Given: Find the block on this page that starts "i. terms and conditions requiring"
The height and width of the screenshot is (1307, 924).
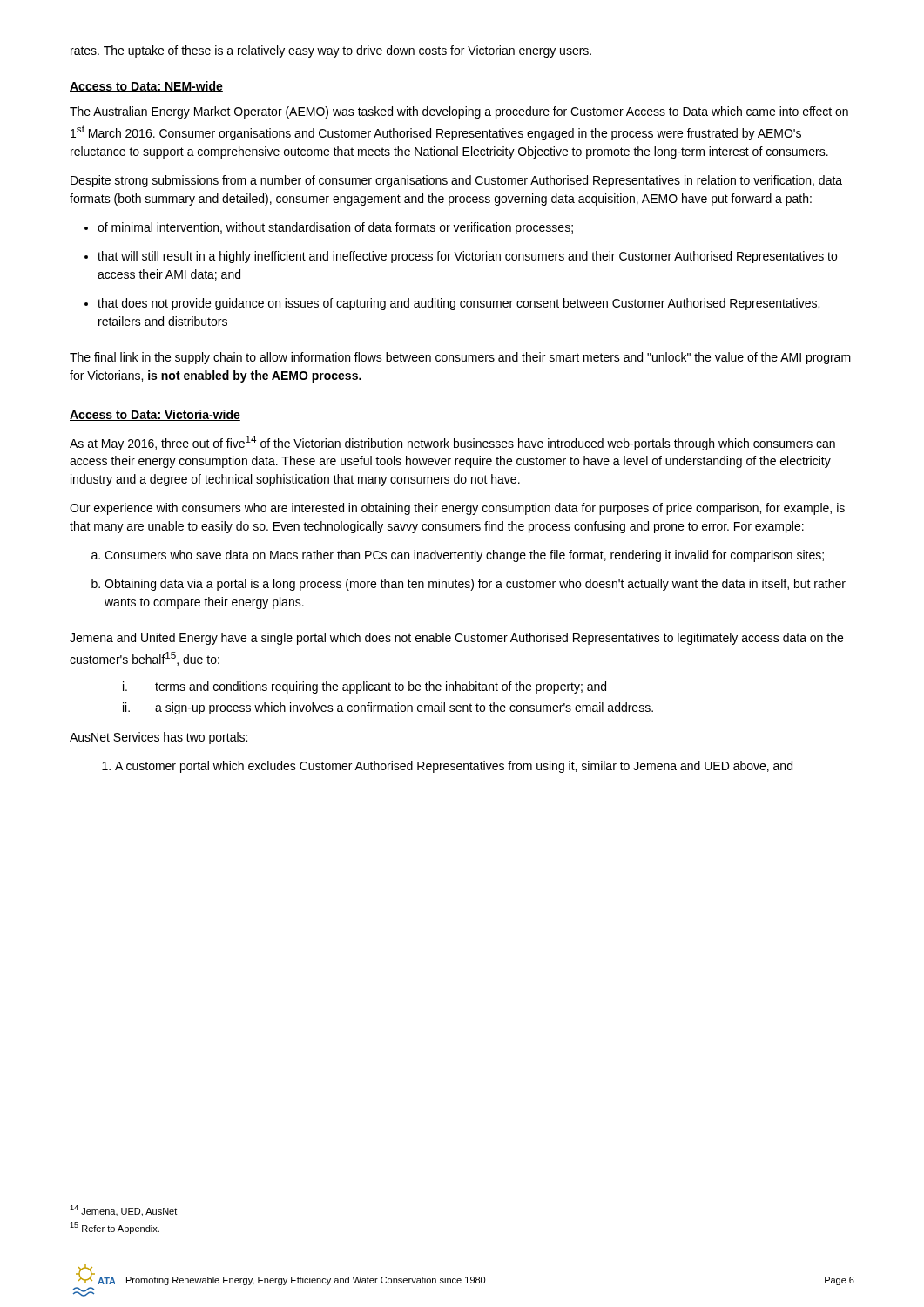Looking at the screenshot, I should (462, 697).
